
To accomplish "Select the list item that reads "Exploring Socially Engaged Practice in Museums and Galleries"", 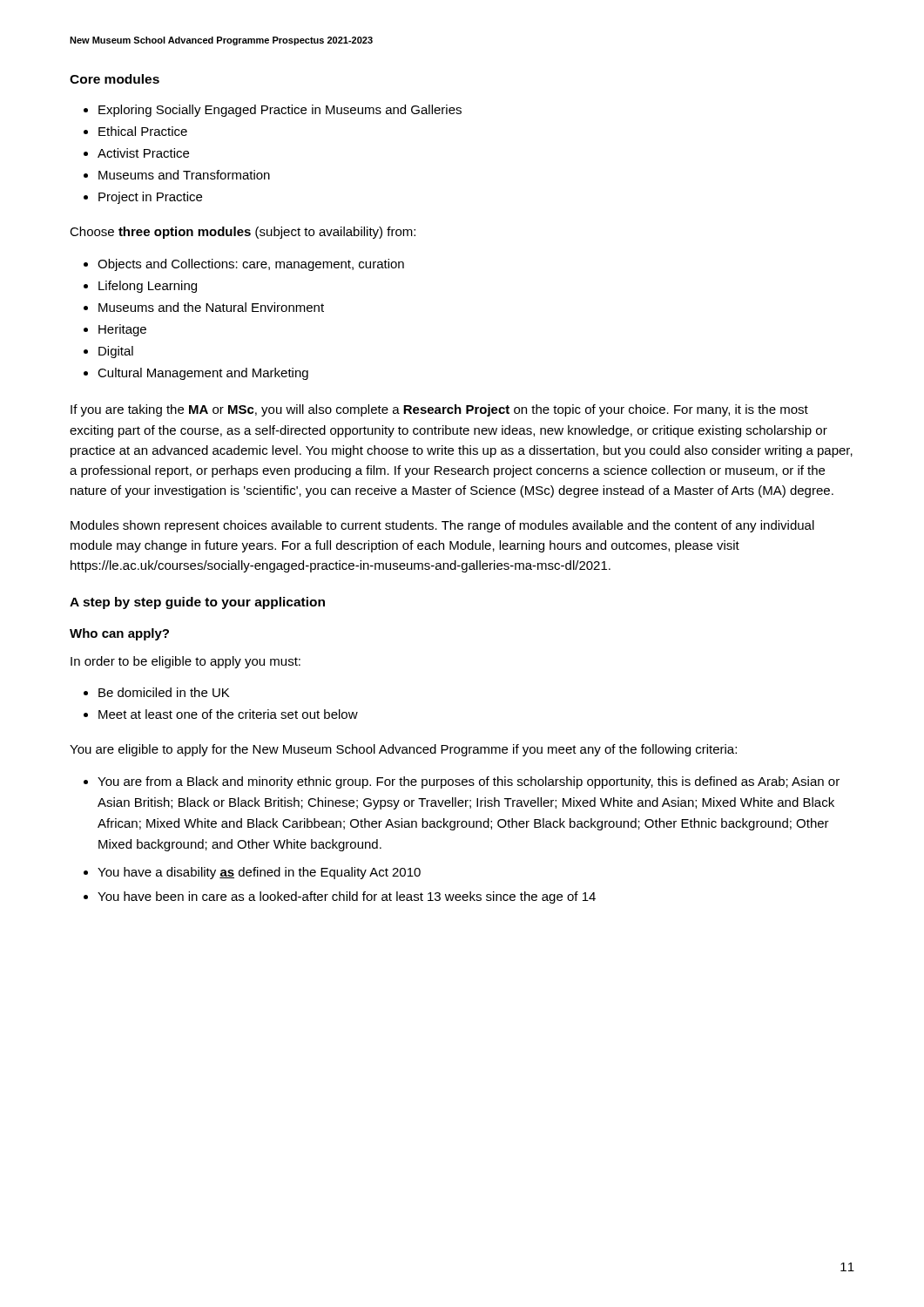I will [x=280, y=109].
